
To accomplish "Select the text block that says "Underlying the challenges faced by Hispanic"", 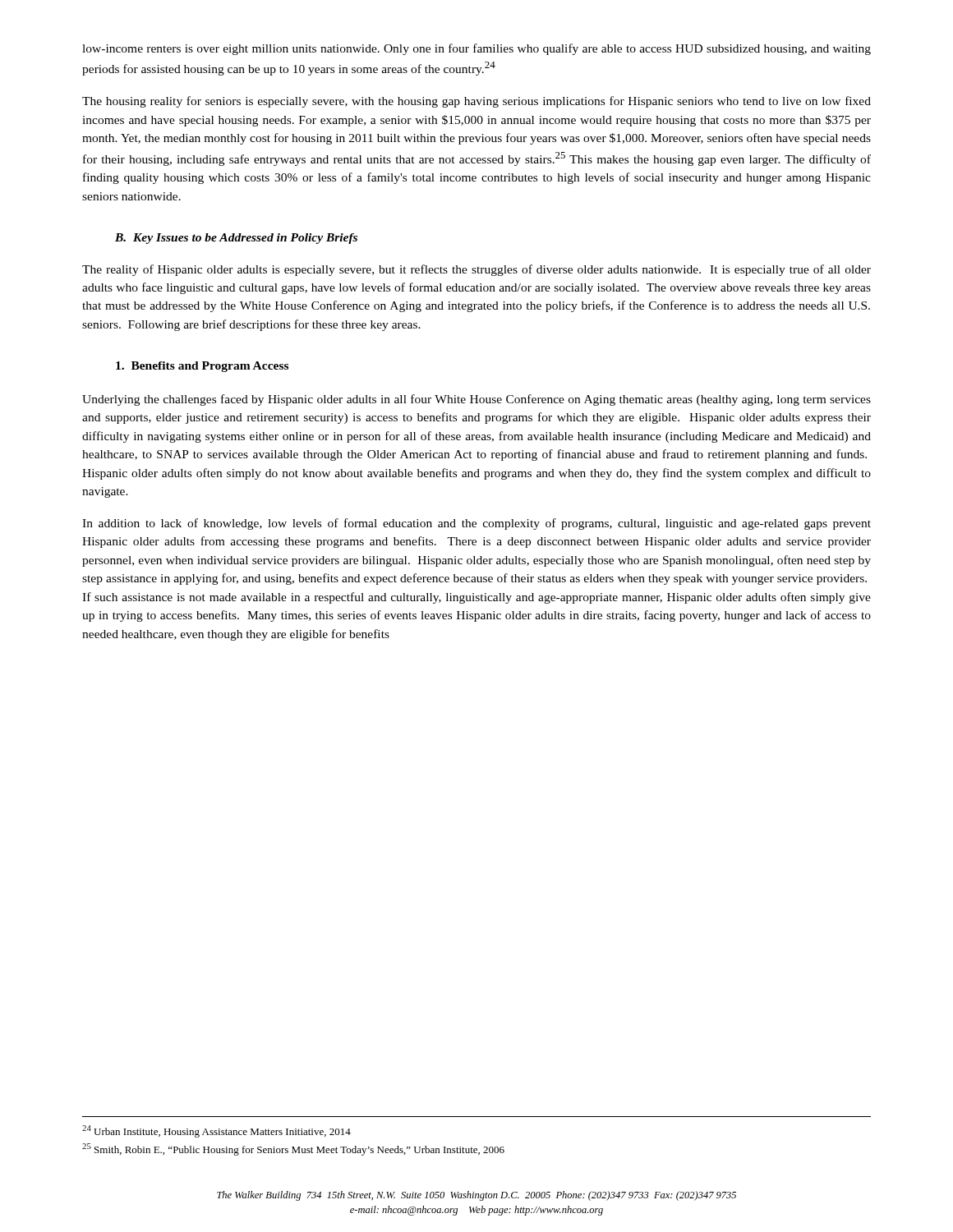I will pyautogui.click(x=476, y=445).
